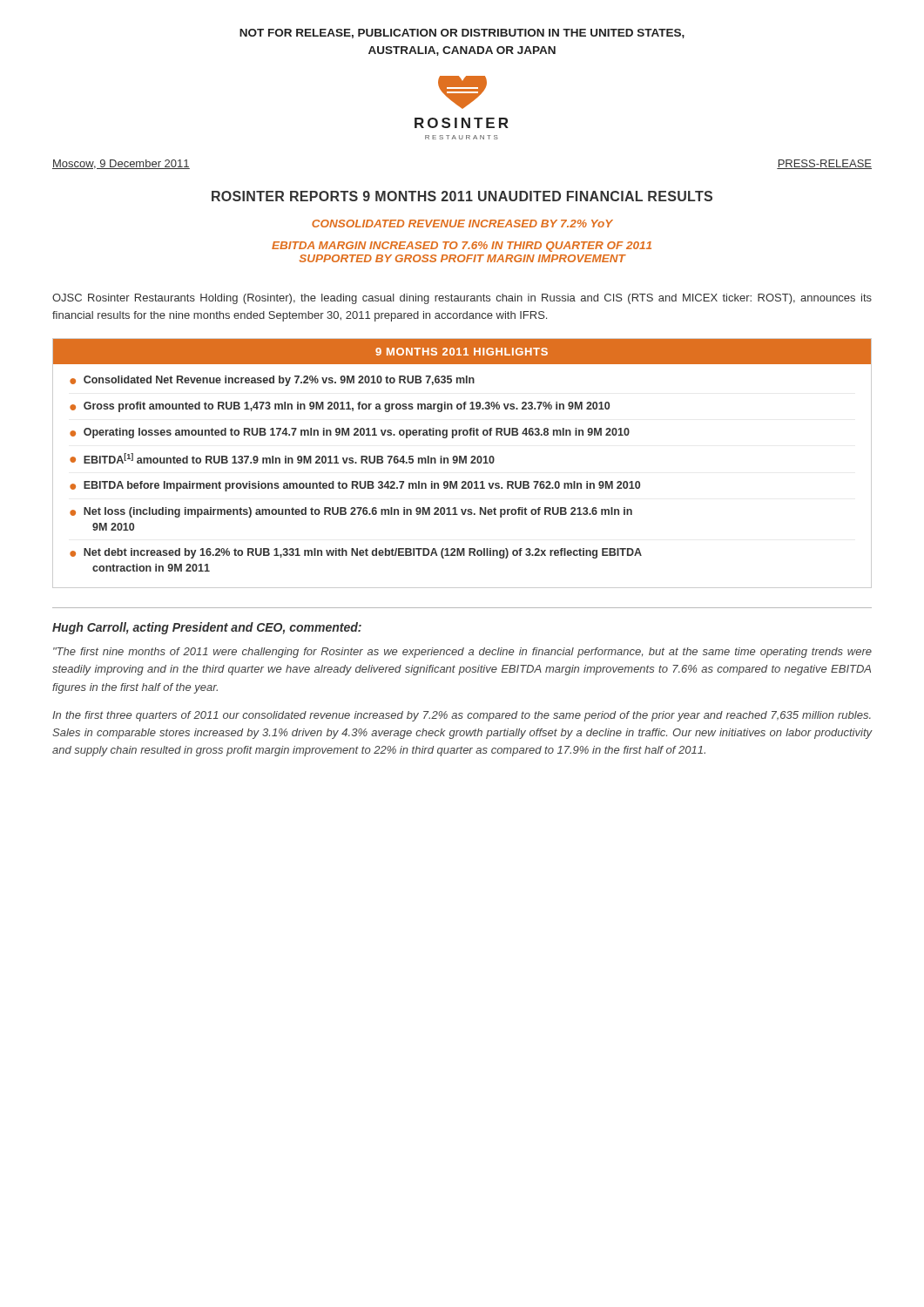
Task: Locate the title containing "ROSINTER REPORTS 9 MONTHS 2011 UNAUDITED FINANCIAL RESULTS"
Action: [462, 196]
